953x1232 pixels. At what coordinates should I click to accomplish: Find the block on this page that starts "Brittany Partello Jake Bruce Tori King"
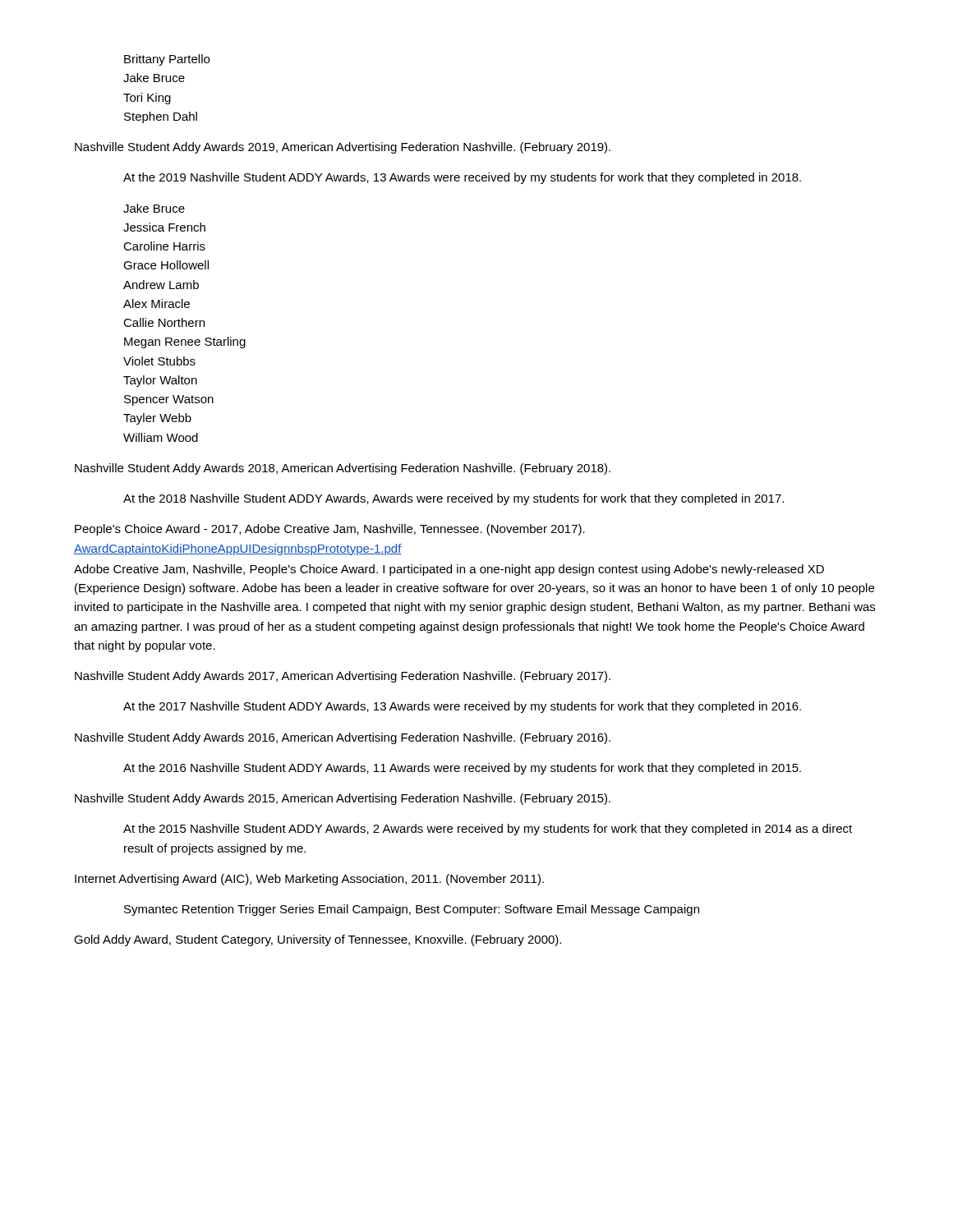167,87
